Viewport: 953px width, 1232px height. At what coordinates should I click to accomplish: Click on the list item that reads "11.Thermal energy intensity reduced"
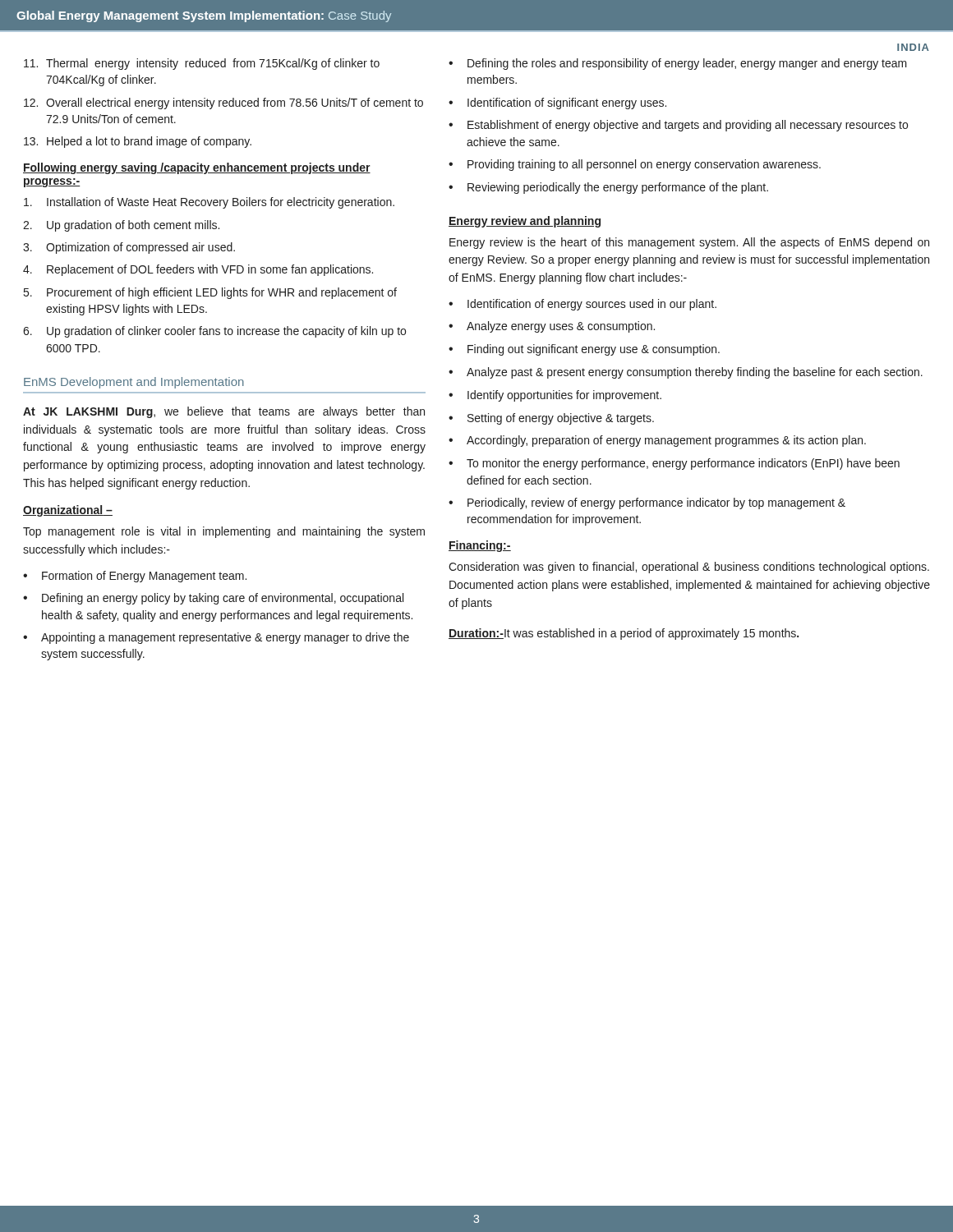(x=224, y=72)
